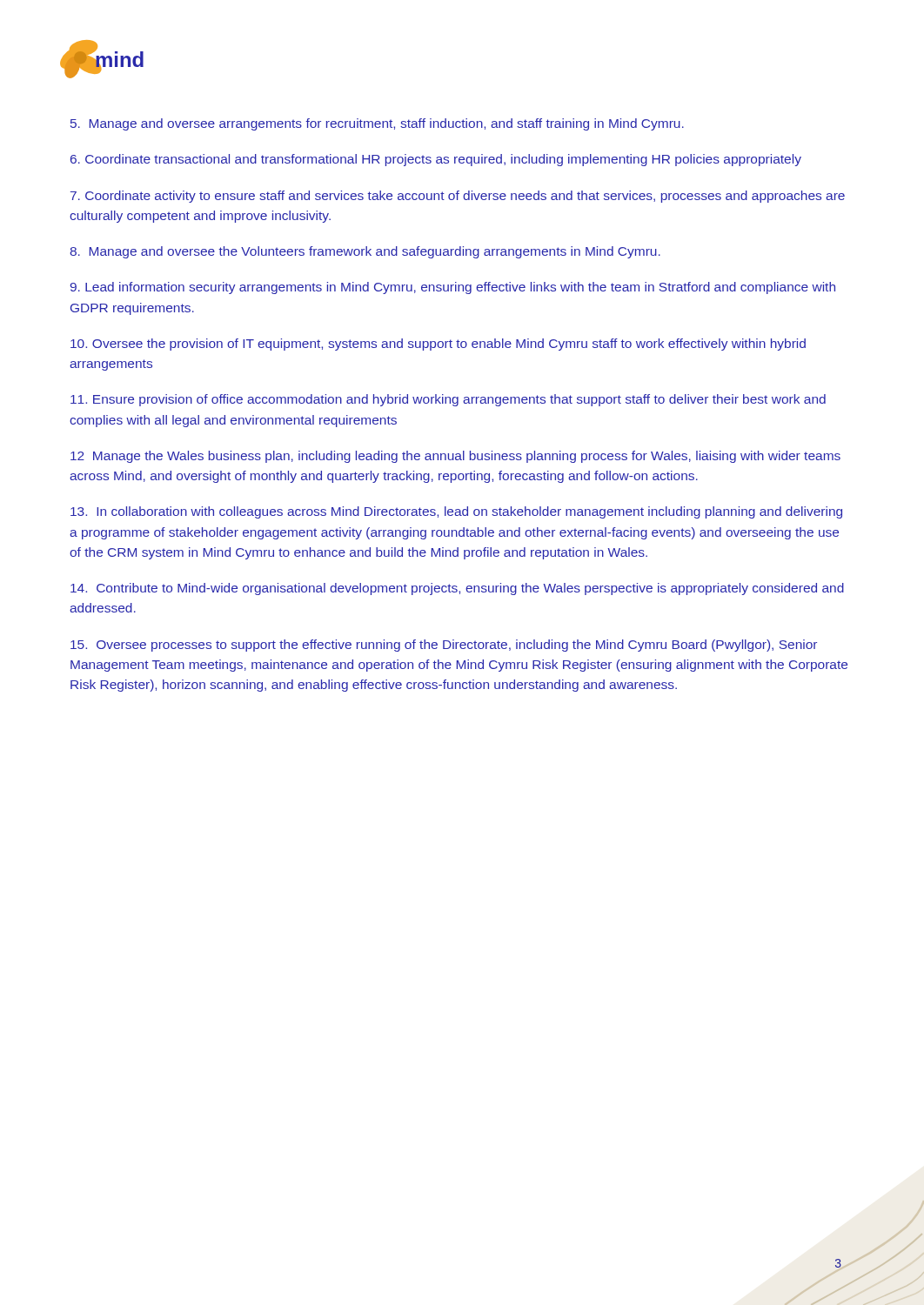Viewport: 924px width, 1305px height.
Task: Where is the passage that starts "15. Oversee processes to support the effective running"?
Action: tap(459, 664)
